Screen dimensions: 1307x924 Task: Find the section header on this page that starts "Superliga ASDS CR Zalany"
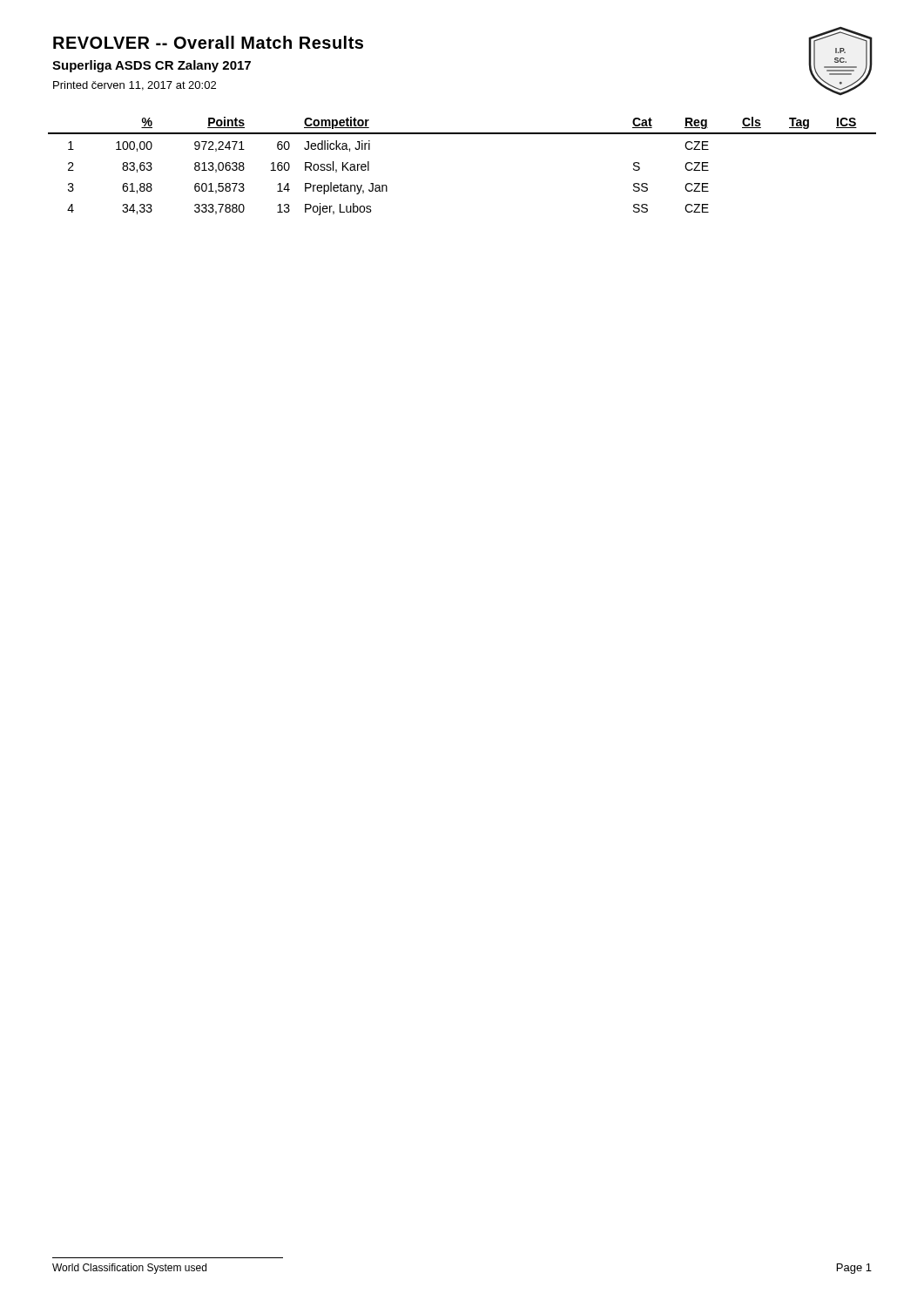tap(152, 65)
